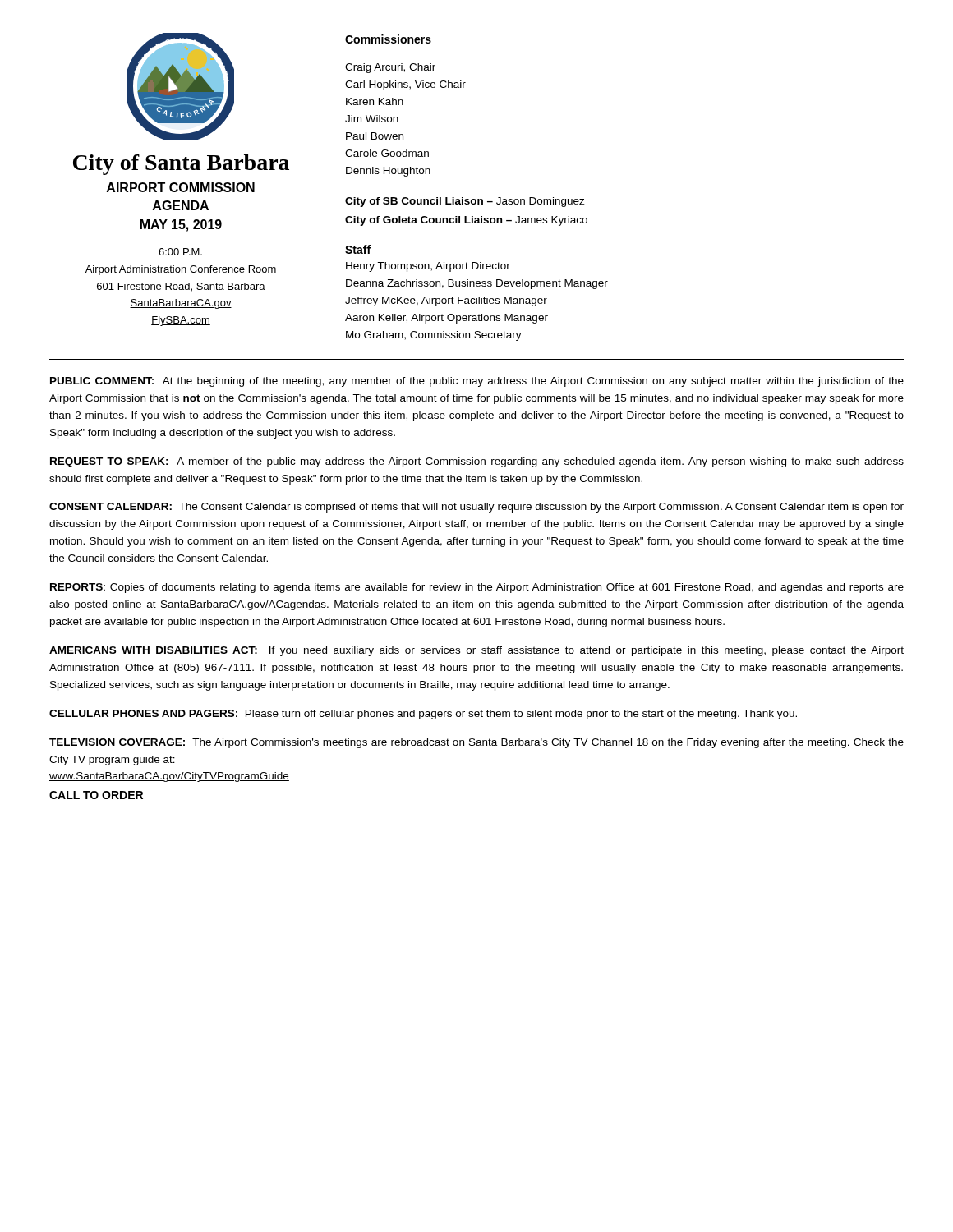Click on the passage starting "CONSENT CALENDAR: The Consent"
The height and width of the screenshot is (1232, 953).
476,533
